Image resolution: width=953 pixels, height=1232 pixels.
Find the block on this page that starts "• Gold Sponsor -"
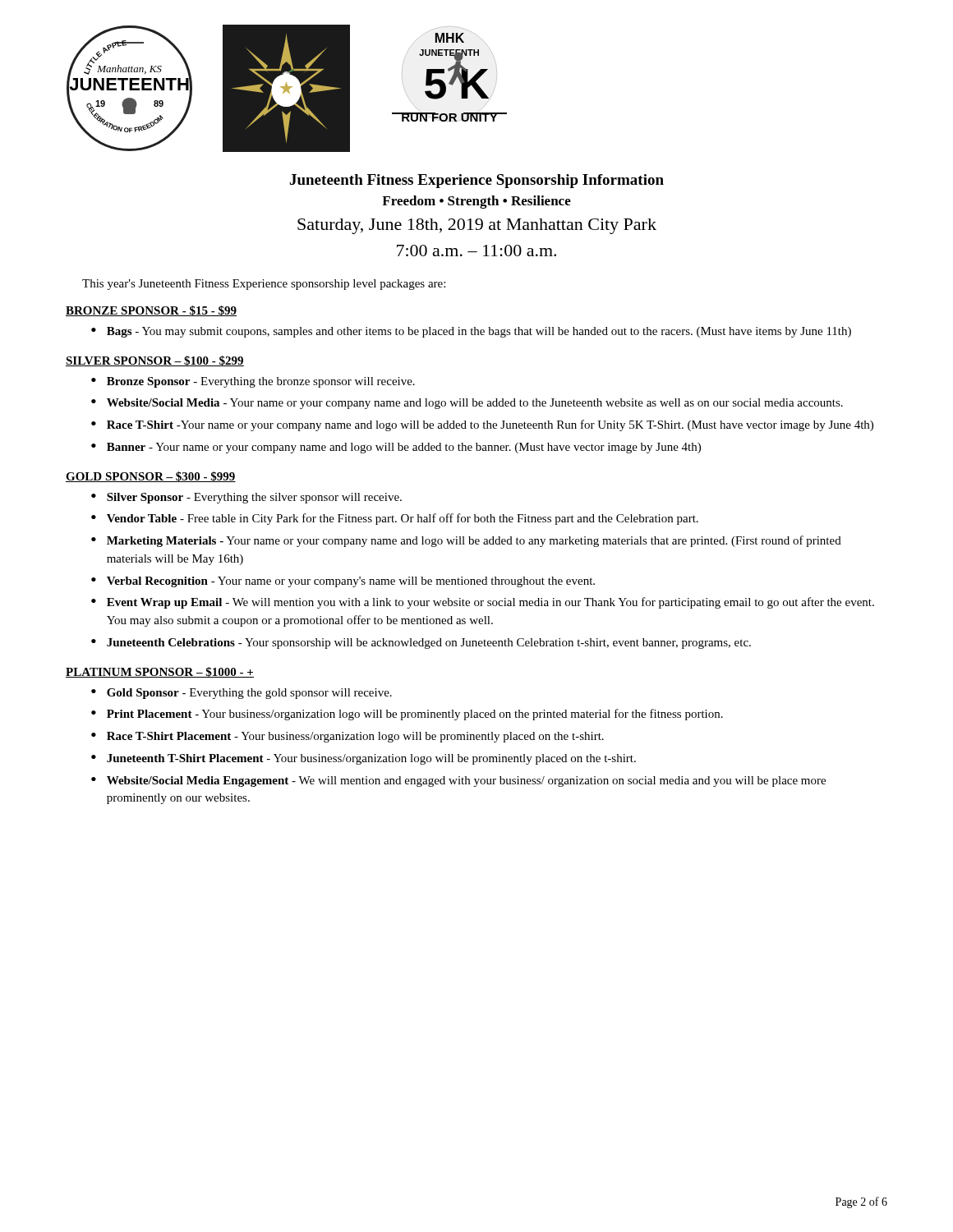241,693
